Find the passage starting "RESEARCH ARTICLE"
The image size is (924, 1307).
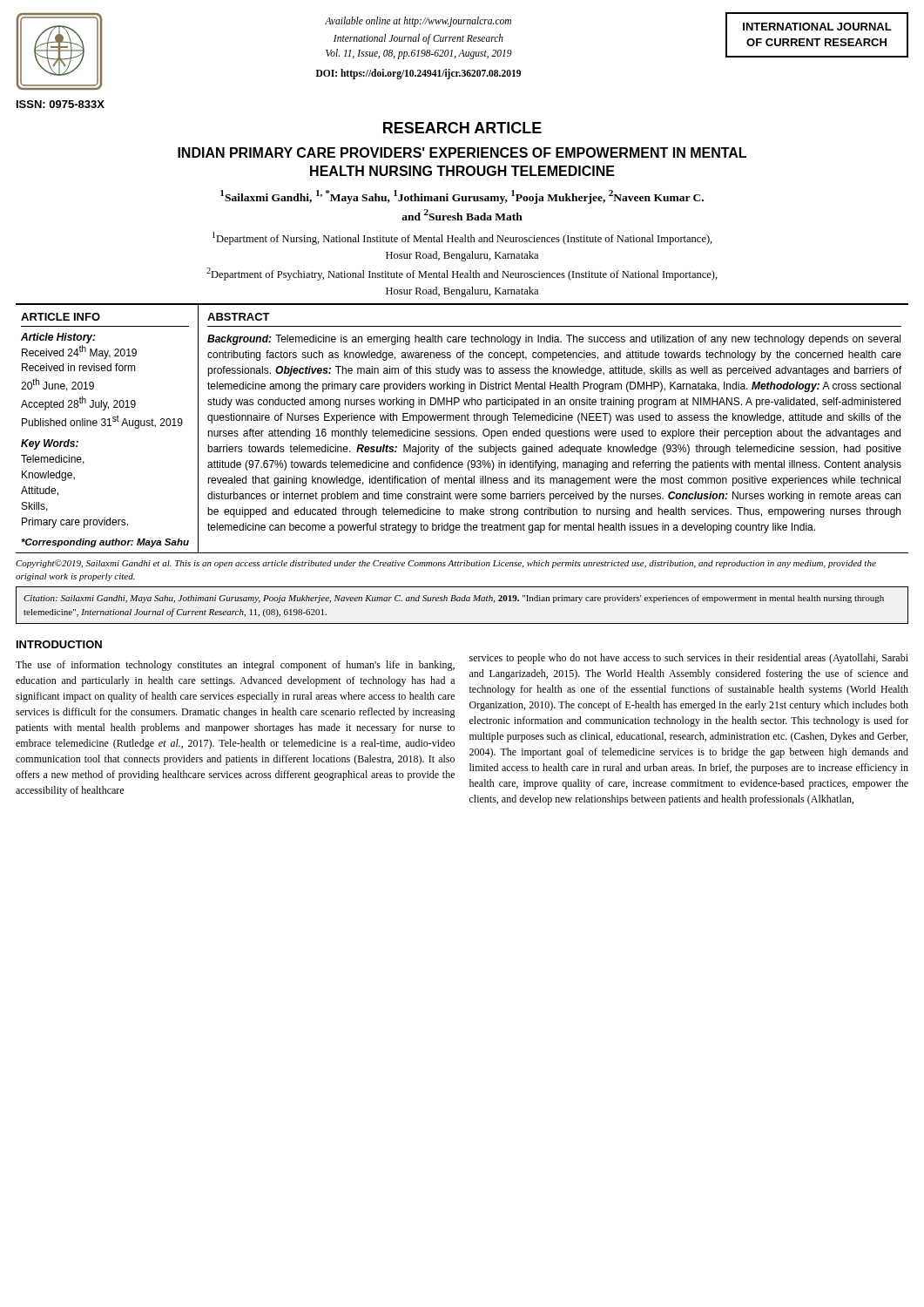[x=462, y=128]
